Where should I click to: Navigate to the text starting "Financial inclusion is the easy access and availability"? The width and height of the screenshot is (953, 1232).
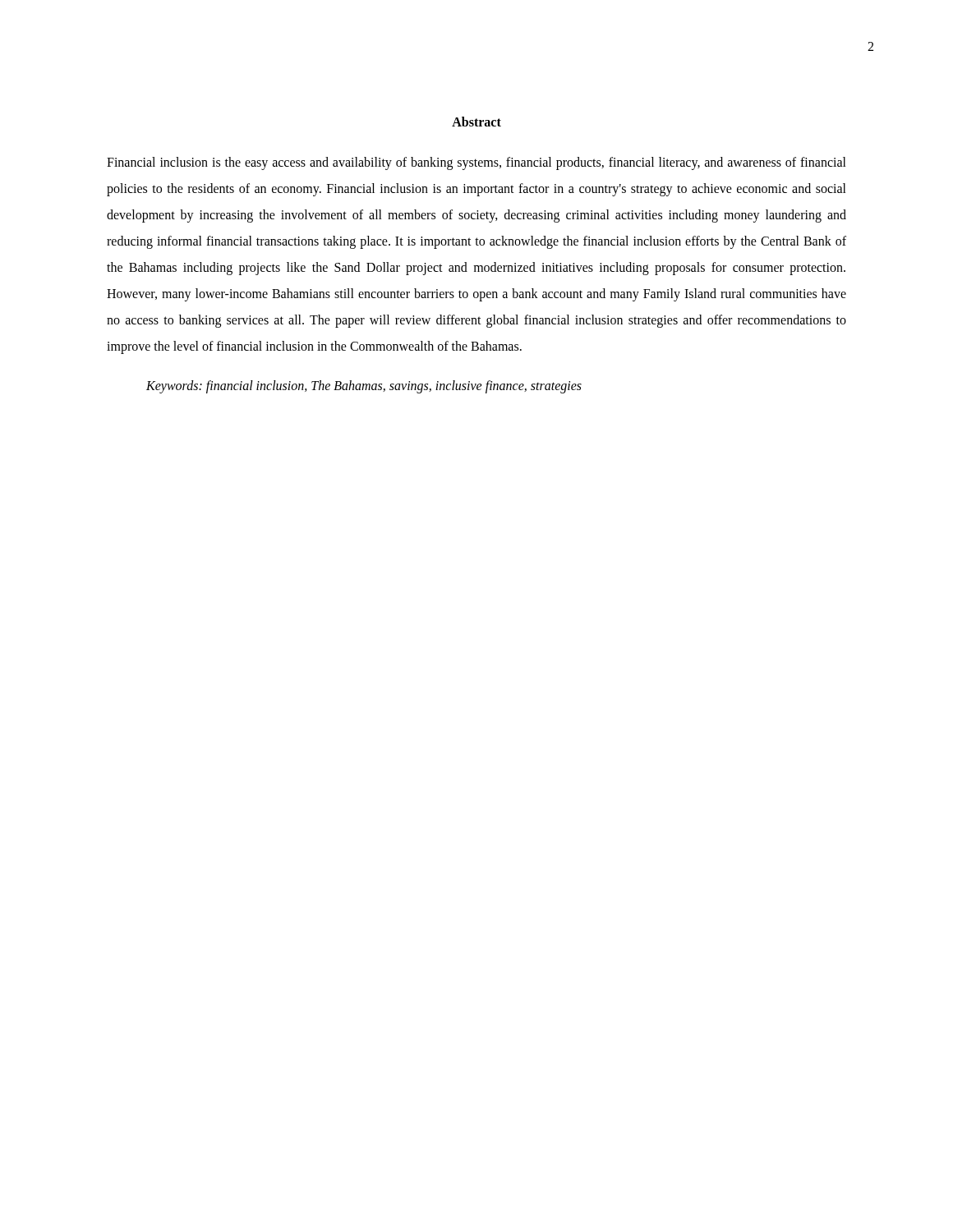pyautogui.click(x=476, y=254)
